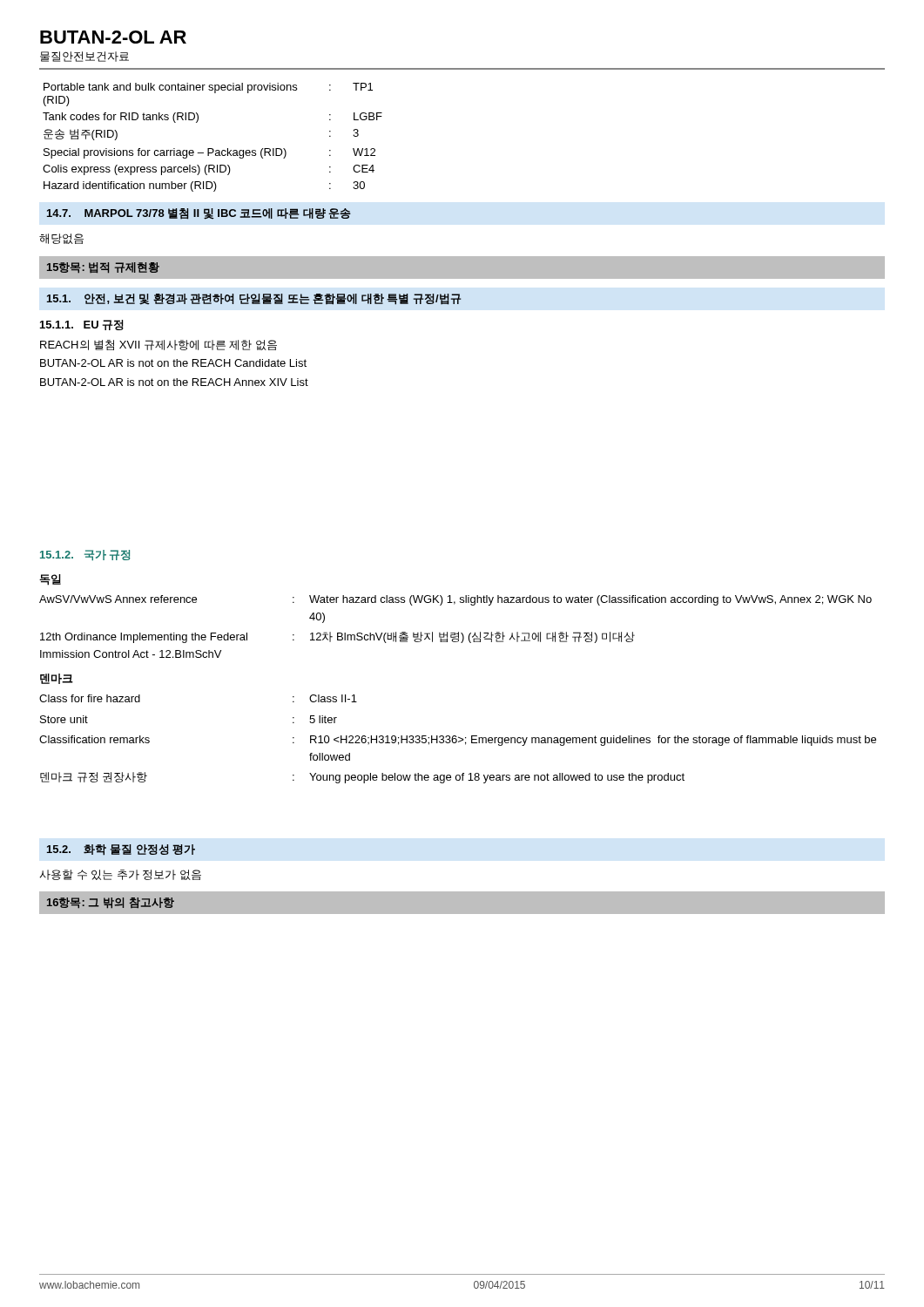Navigate to the passage starting "15.1.1. EU 규정"
Screen dimensions: 1307x924
click(82, 324)
